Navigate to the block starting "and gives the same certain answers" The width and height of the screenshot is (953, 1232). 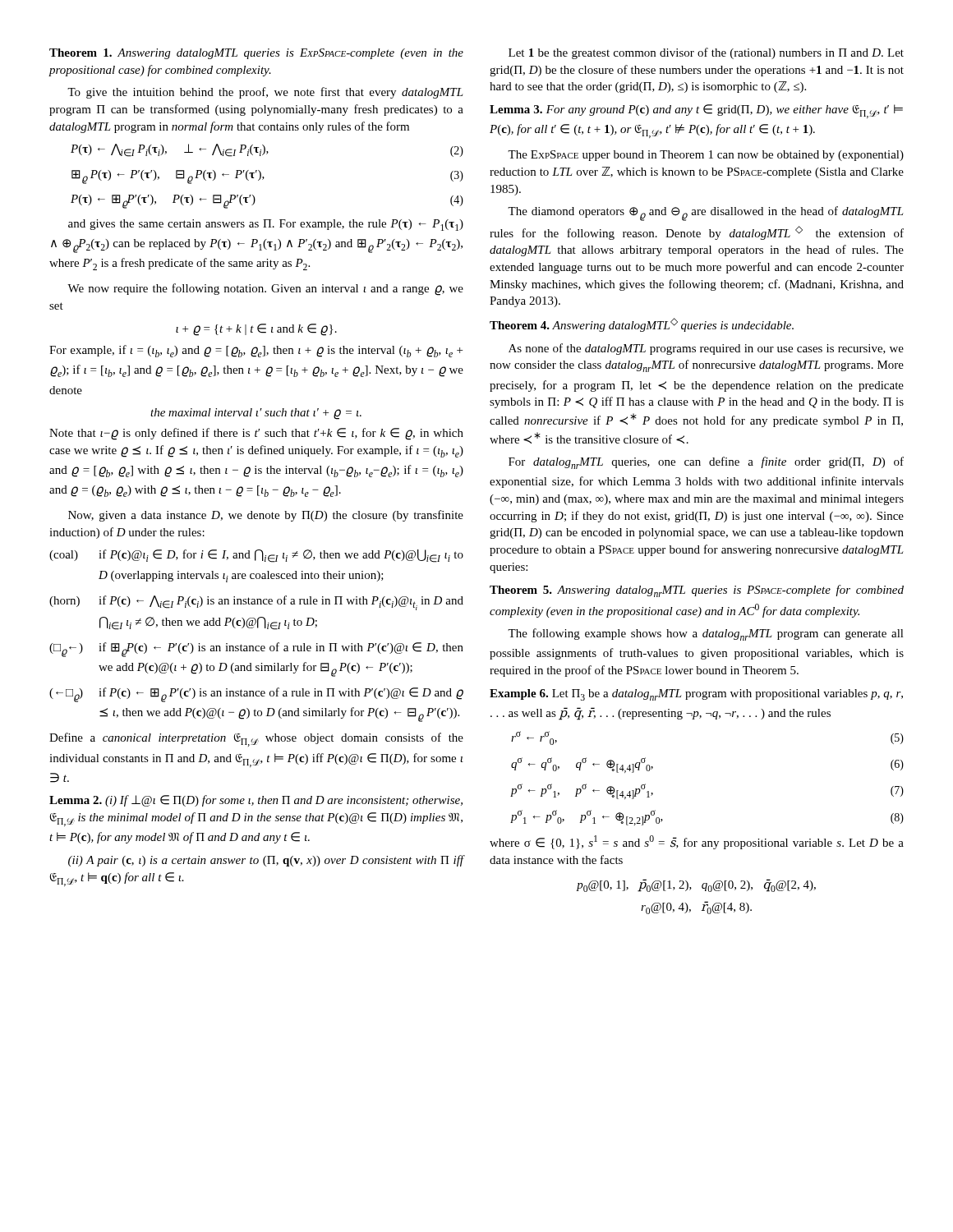256,265
